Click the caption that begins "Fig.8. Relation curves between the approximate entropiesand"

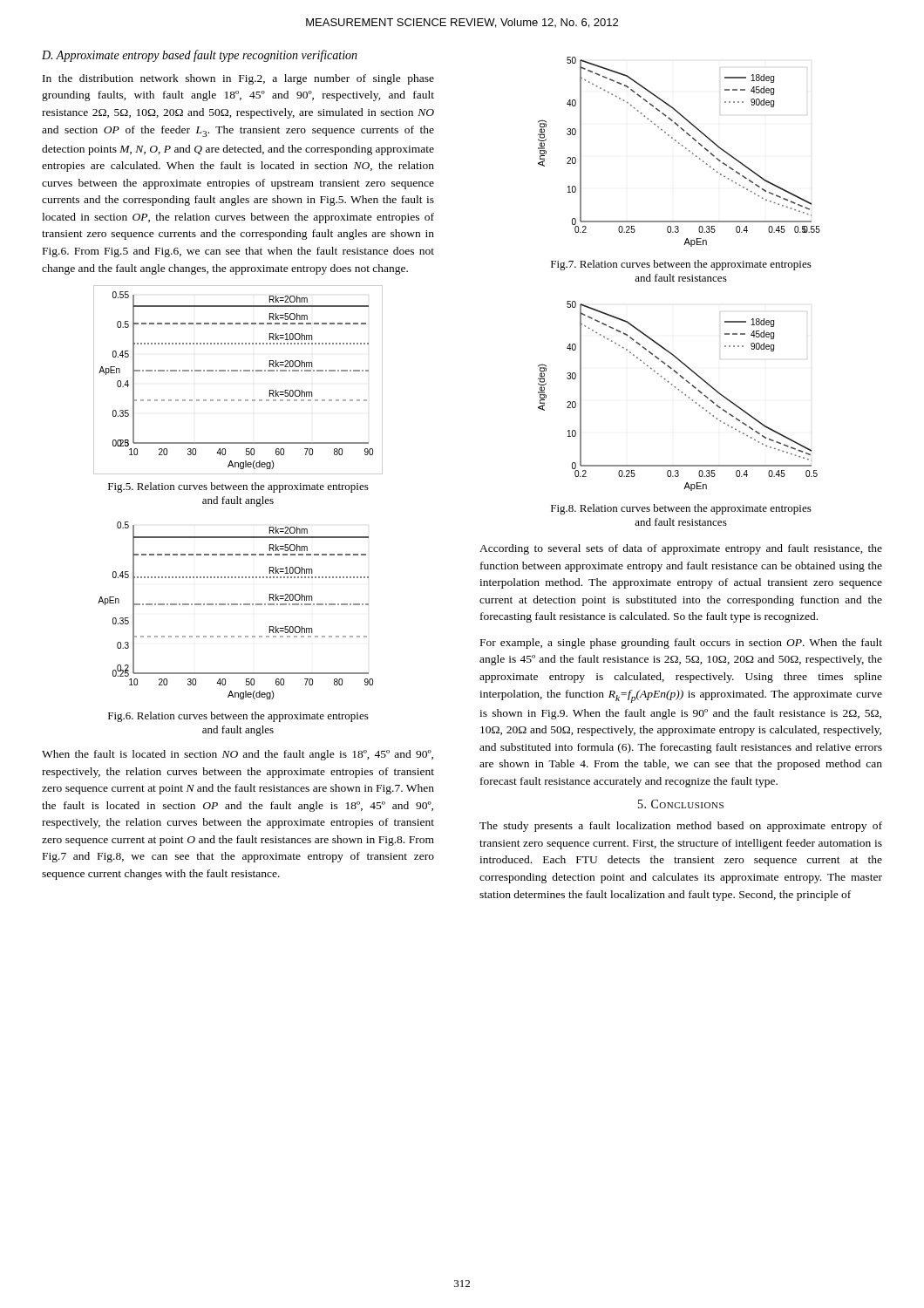click(681, 515)
